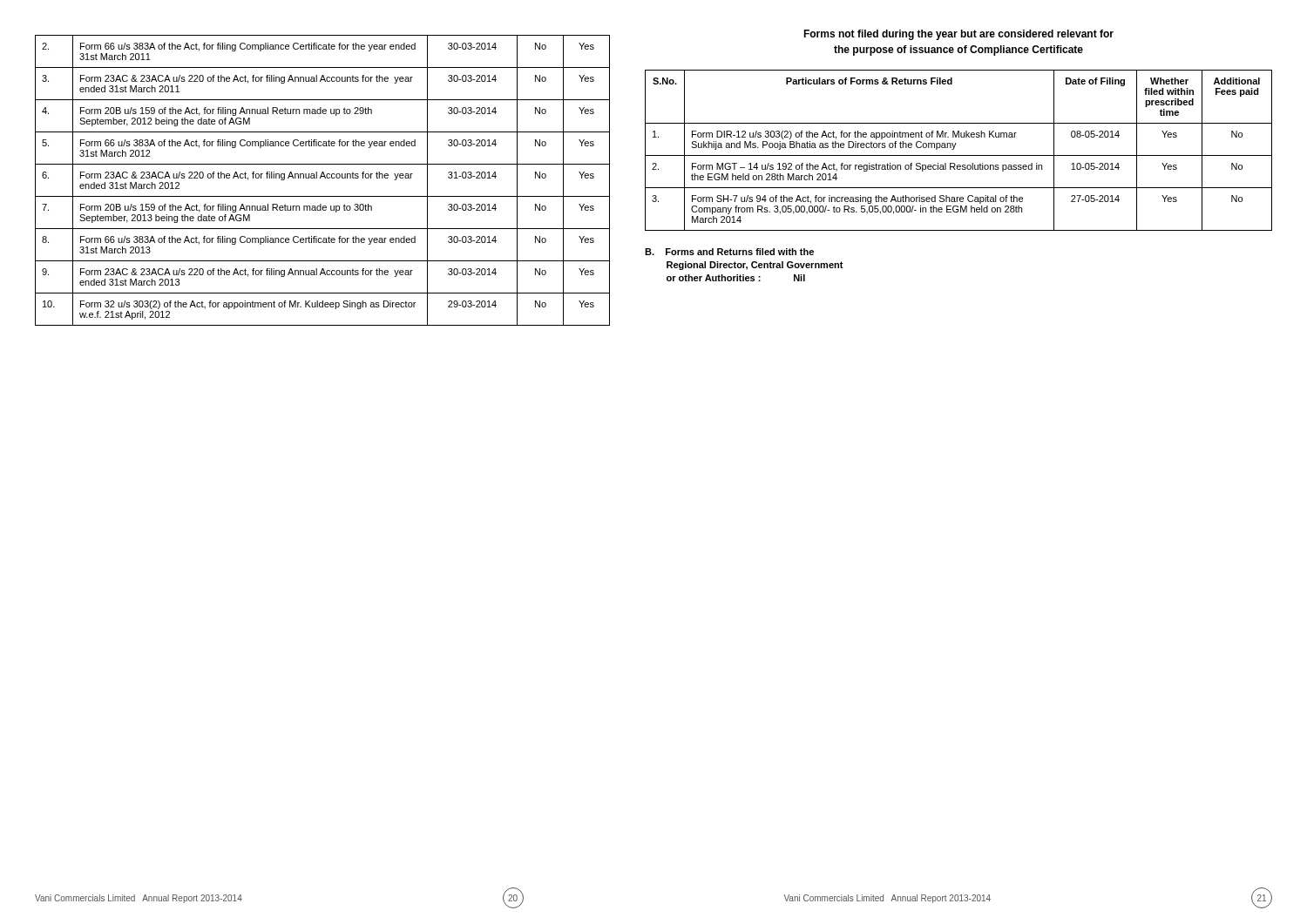The image size is (1307, 924).
Task: Point to the block starting "B. Forms and Returns"
Action: coord(729,252)
